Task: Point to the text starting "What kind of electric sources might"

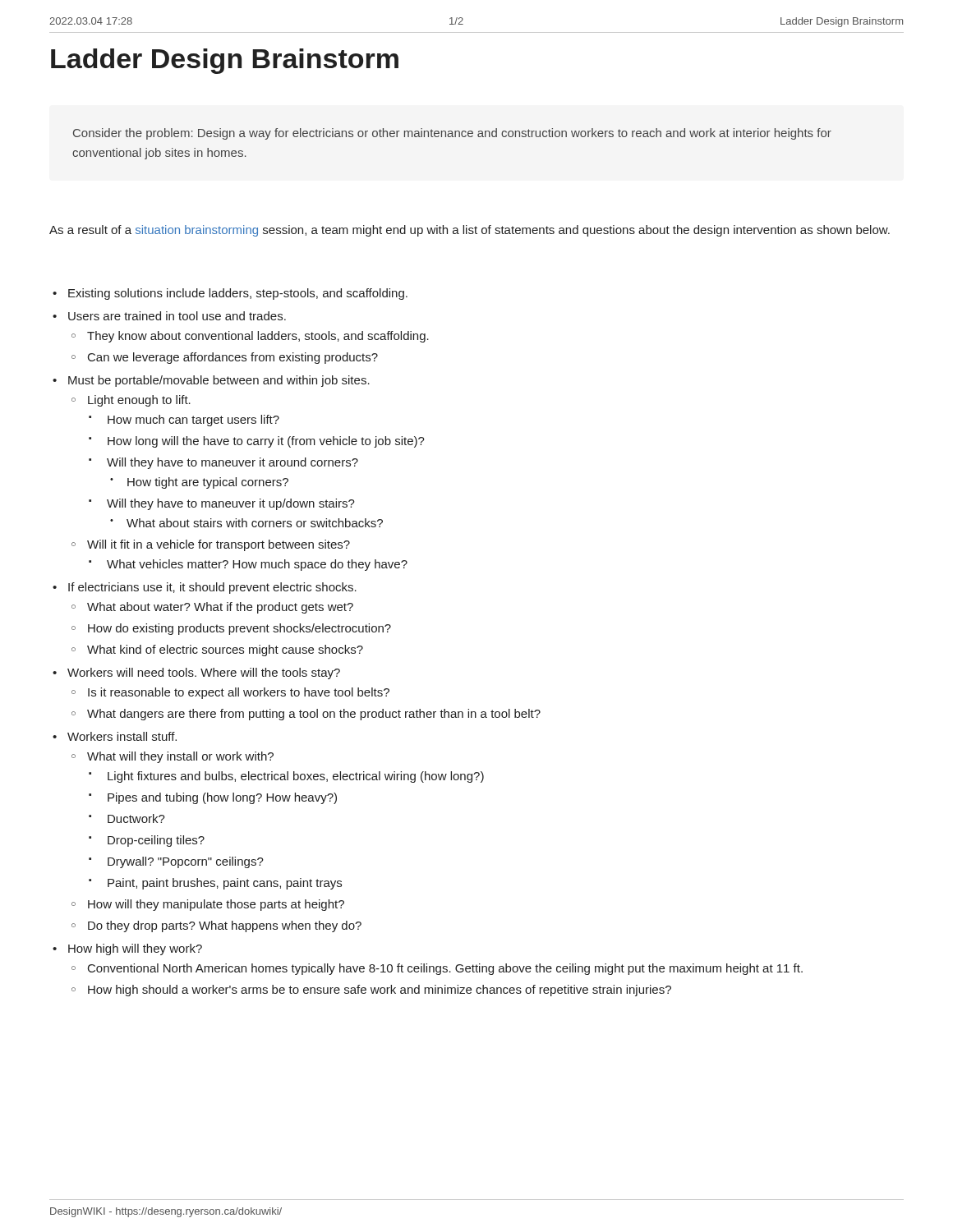Action: 225,649
